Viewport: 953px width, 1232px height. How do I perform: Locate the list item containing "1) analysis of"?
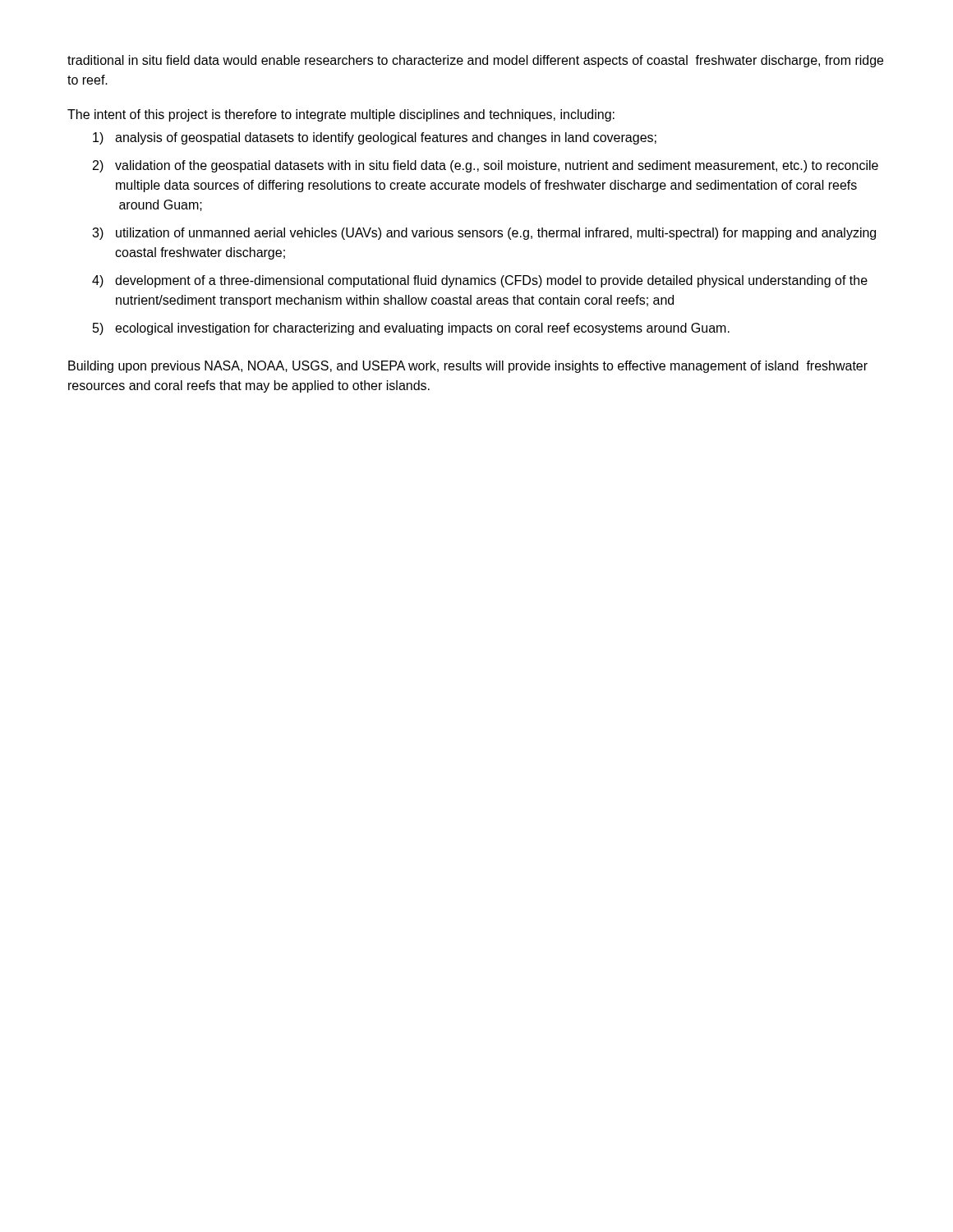tap(375, 138)
